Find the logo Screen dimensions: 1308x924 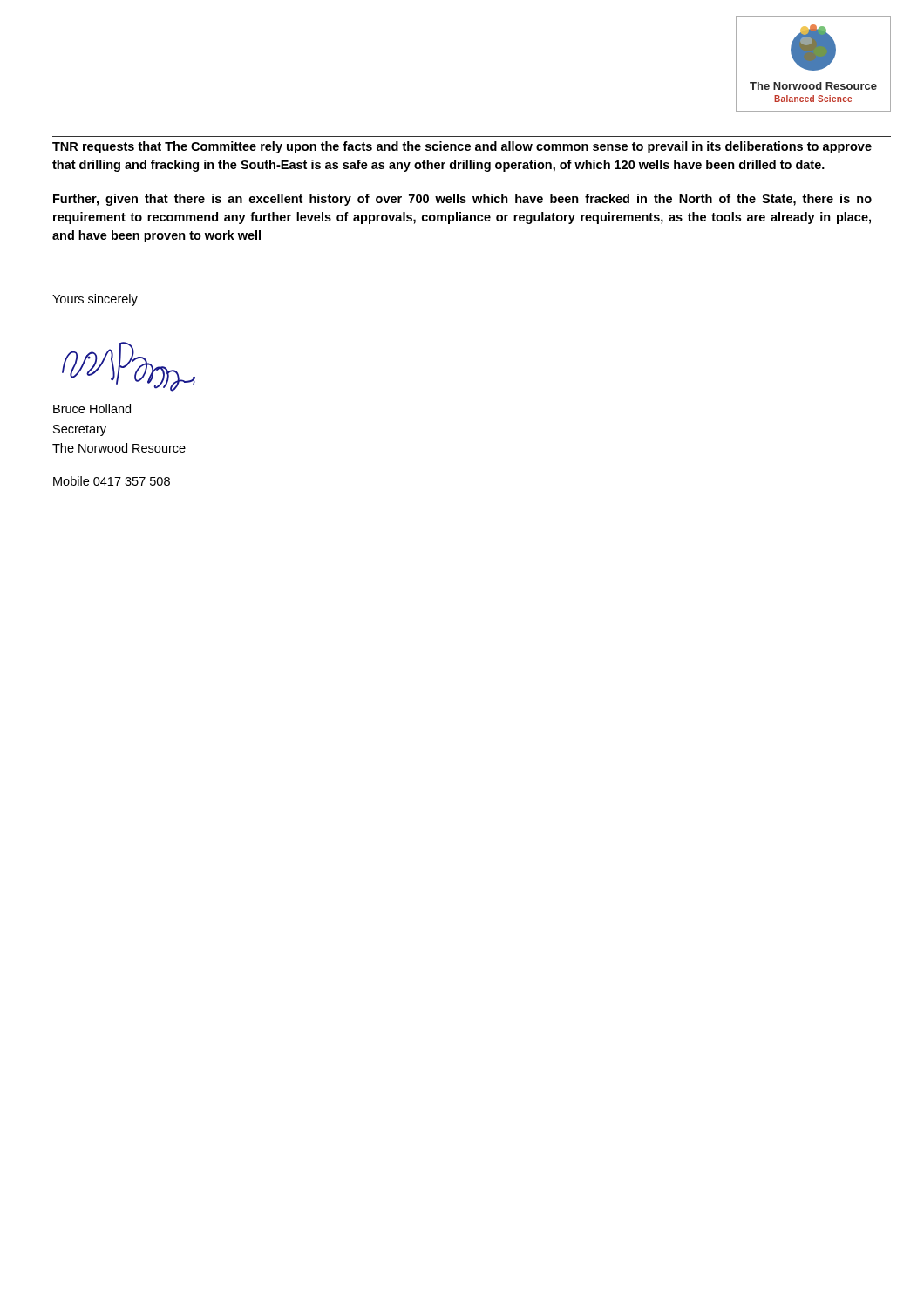tap(813, 64)
